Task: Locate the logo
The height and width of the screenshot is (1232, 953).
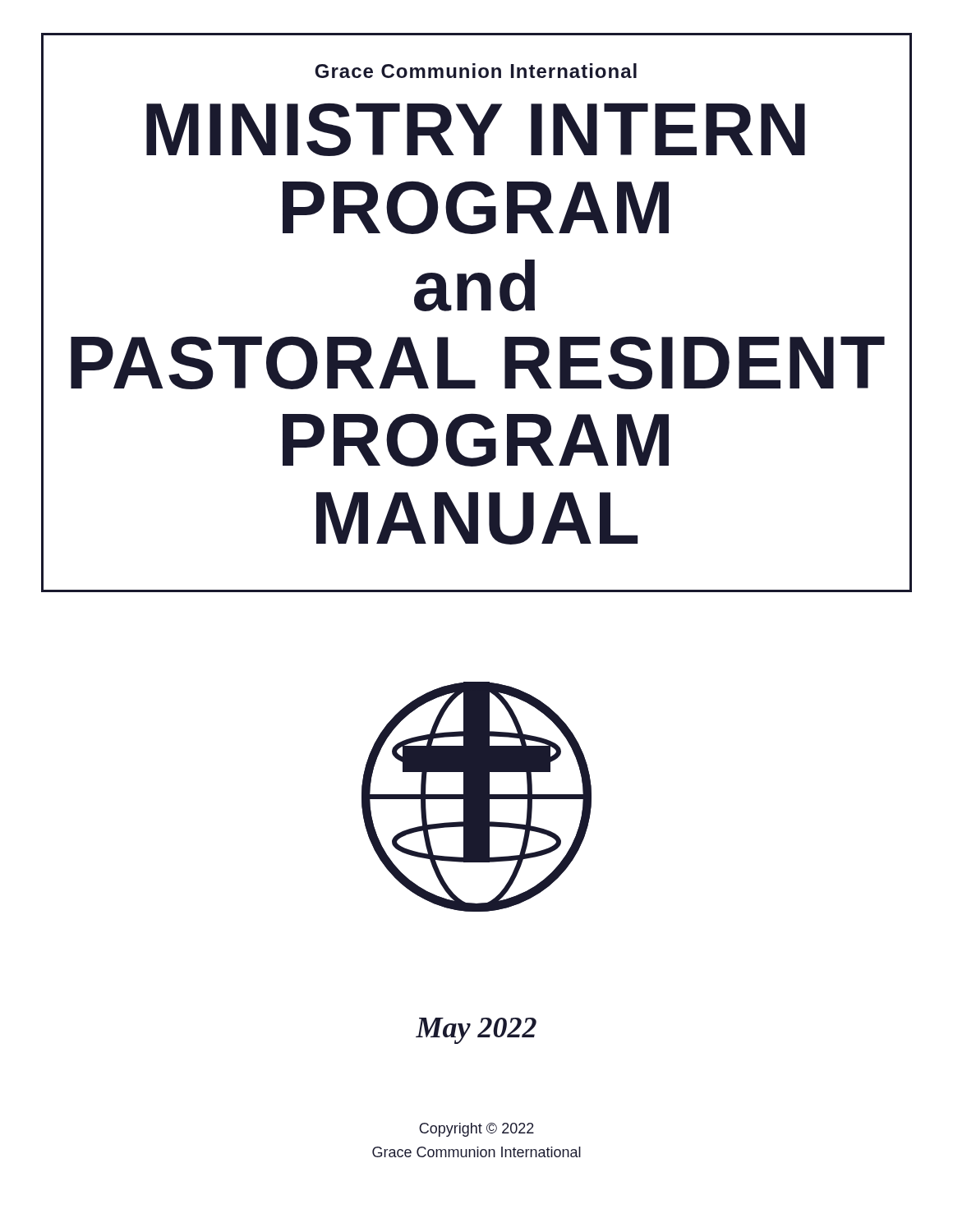Action: pos(476,797)
